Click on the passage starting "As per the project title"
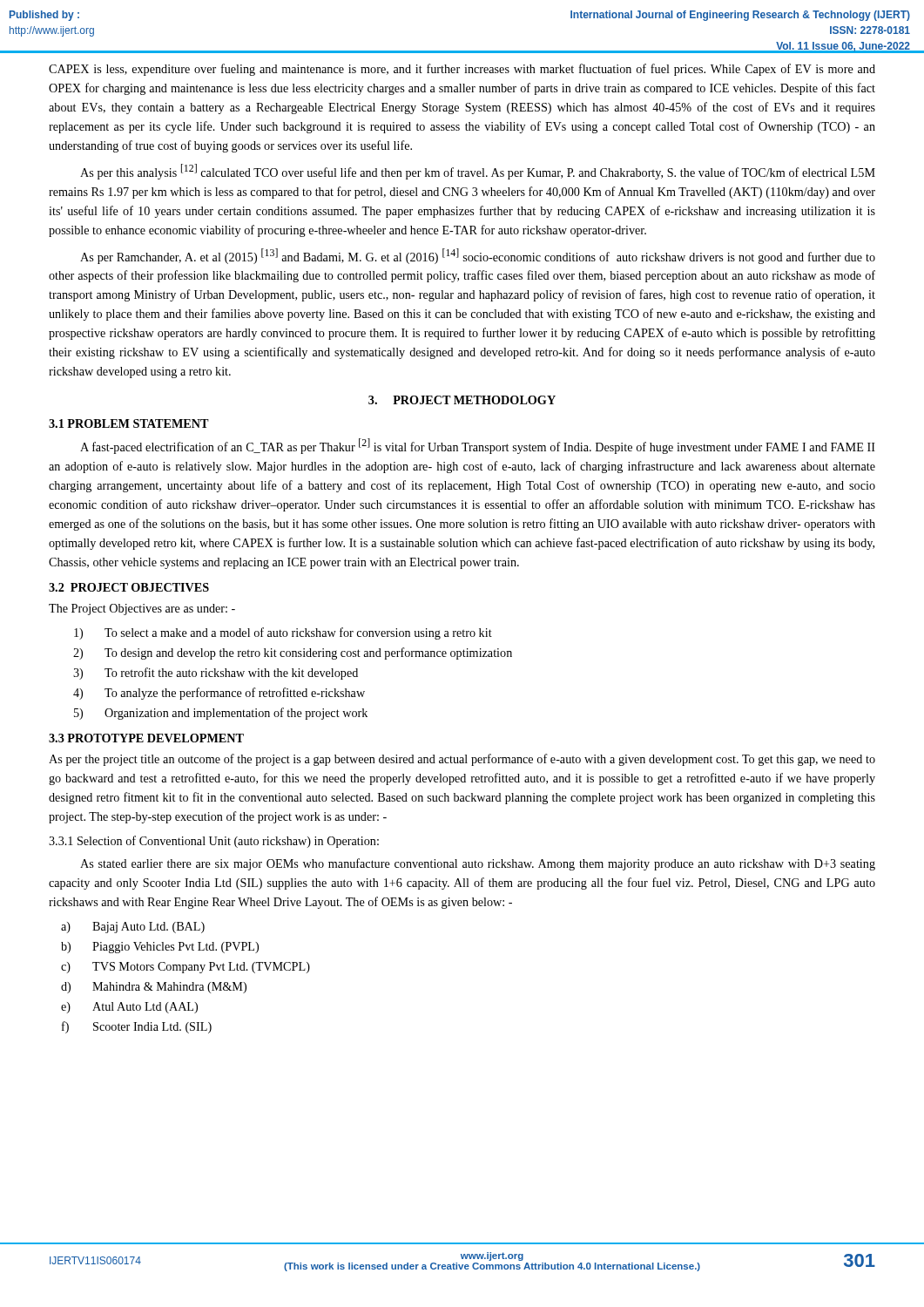The image size is (924, 1307). tap(462, 788)
